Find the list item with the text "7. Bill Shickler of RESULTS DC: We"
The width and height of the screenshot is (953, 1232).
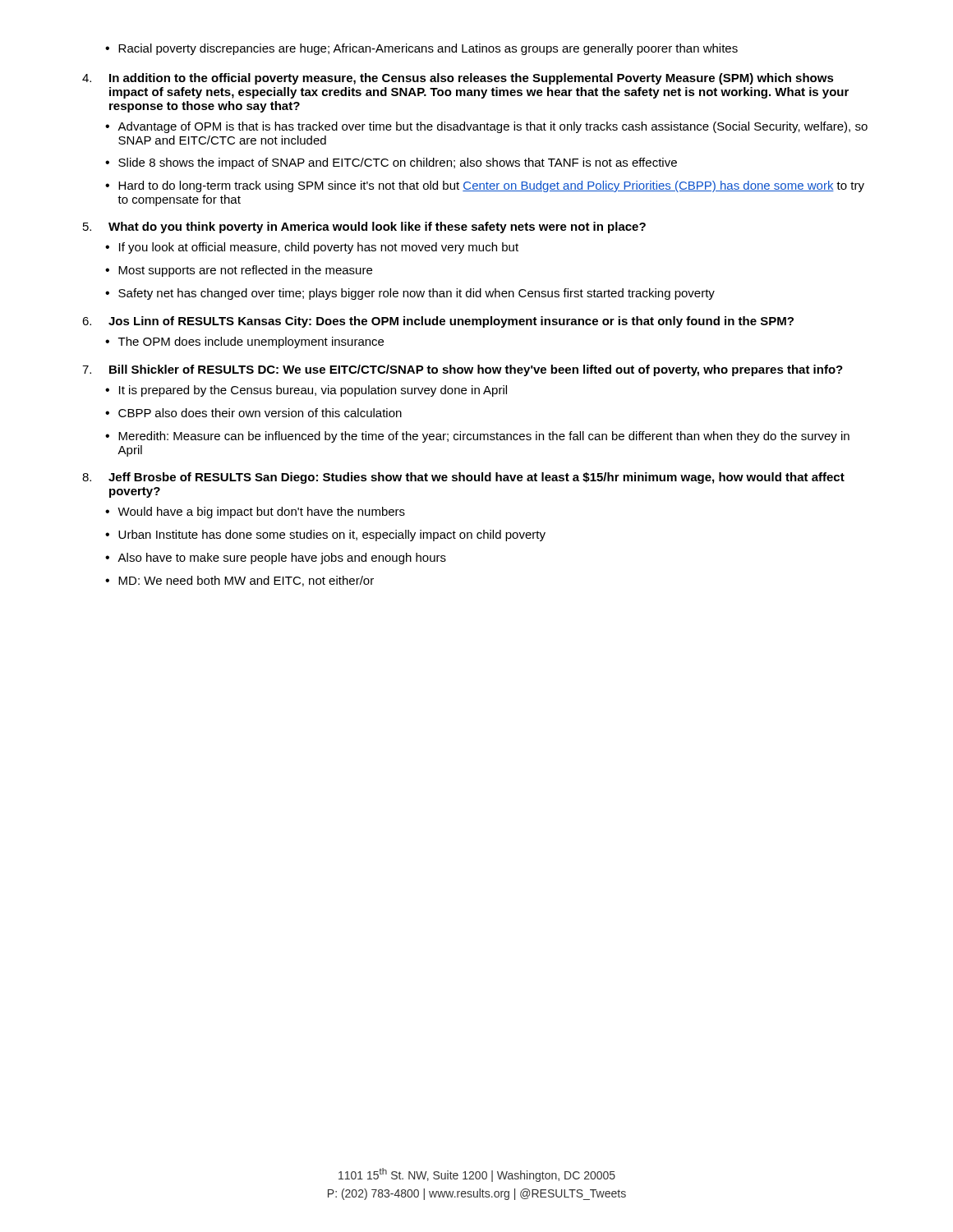point(476,369)
